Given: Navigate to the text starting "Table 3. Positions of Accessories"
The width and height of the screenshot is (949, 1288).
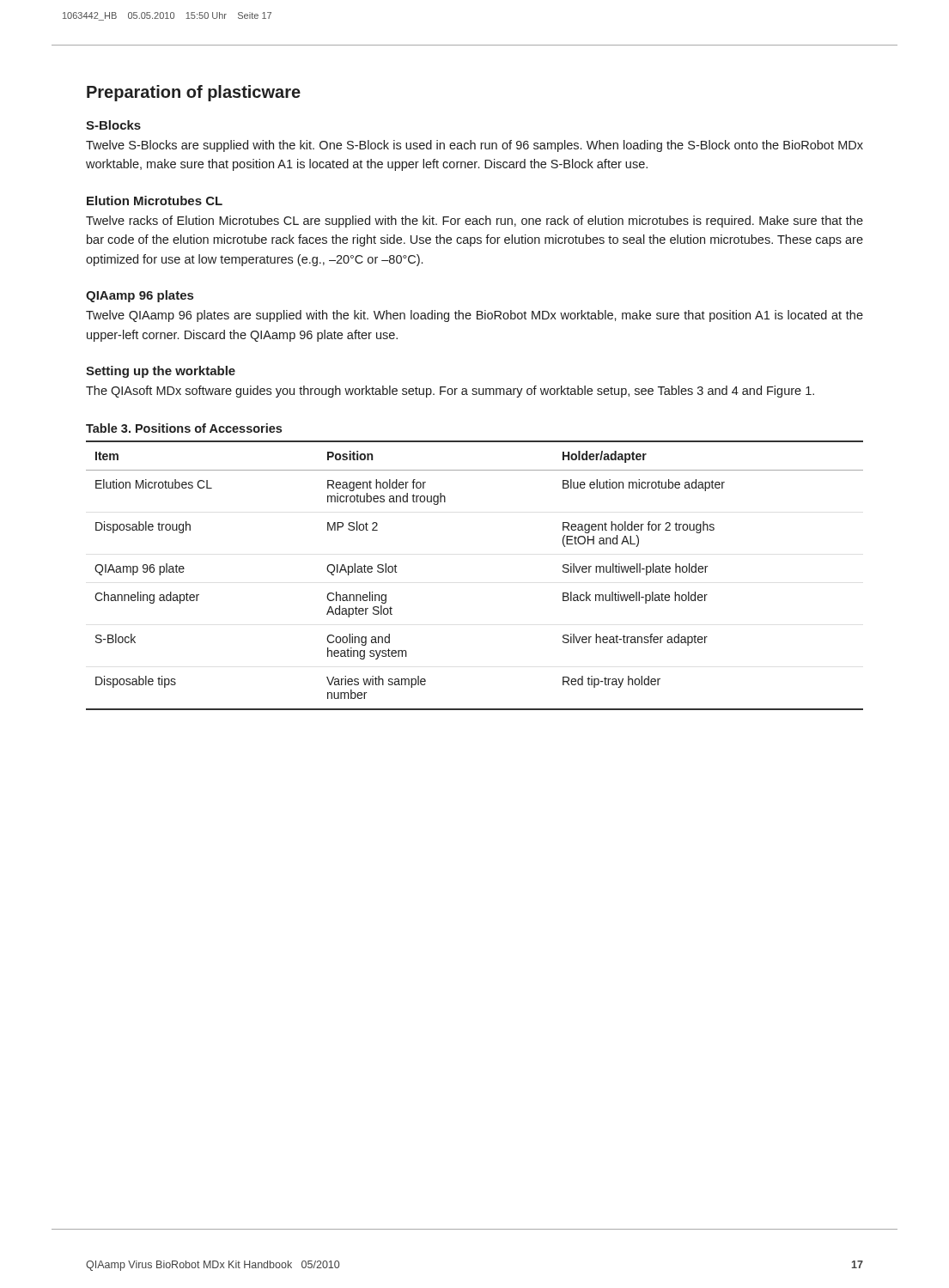Looking at the screenshot, I should (x=184, y=428).
